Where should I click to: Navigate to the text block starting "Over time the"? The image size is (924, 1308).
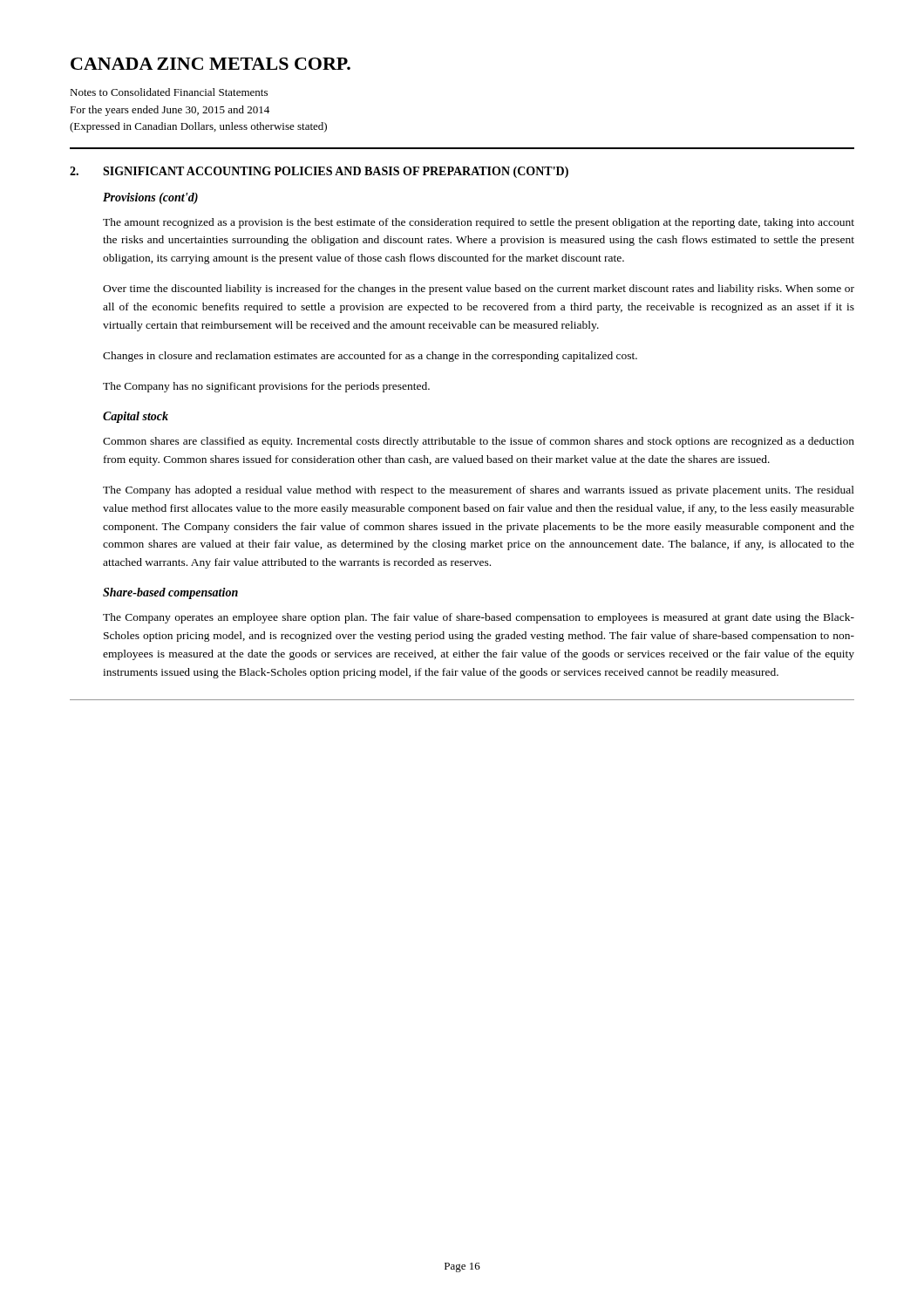click(479, 308)
